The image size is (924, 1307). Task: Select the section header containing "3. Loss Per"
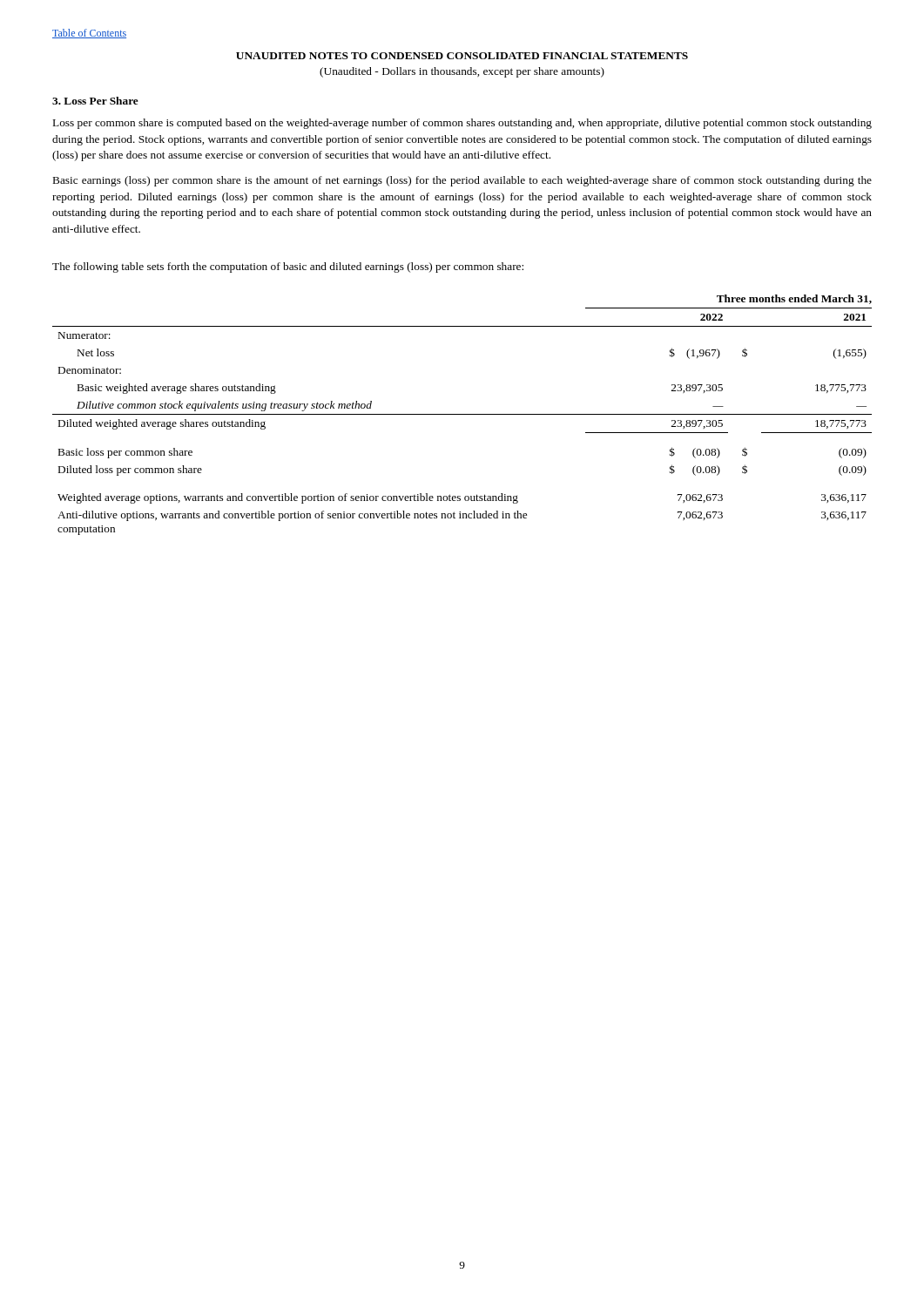95,101
